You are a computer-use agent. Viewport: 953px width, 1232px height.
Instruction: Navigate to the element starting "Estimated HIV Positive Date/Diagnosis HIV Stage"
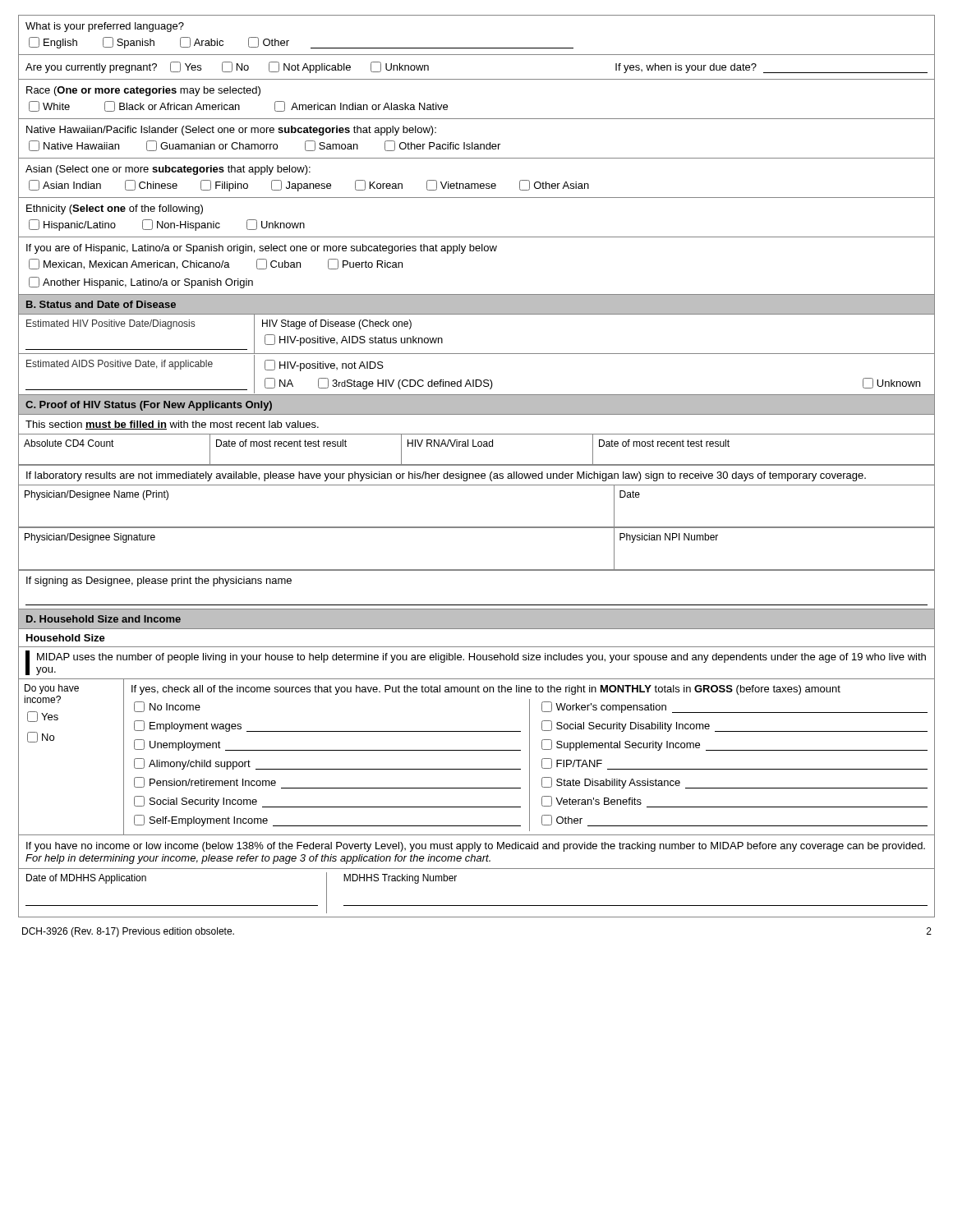(x=476, y=354)
